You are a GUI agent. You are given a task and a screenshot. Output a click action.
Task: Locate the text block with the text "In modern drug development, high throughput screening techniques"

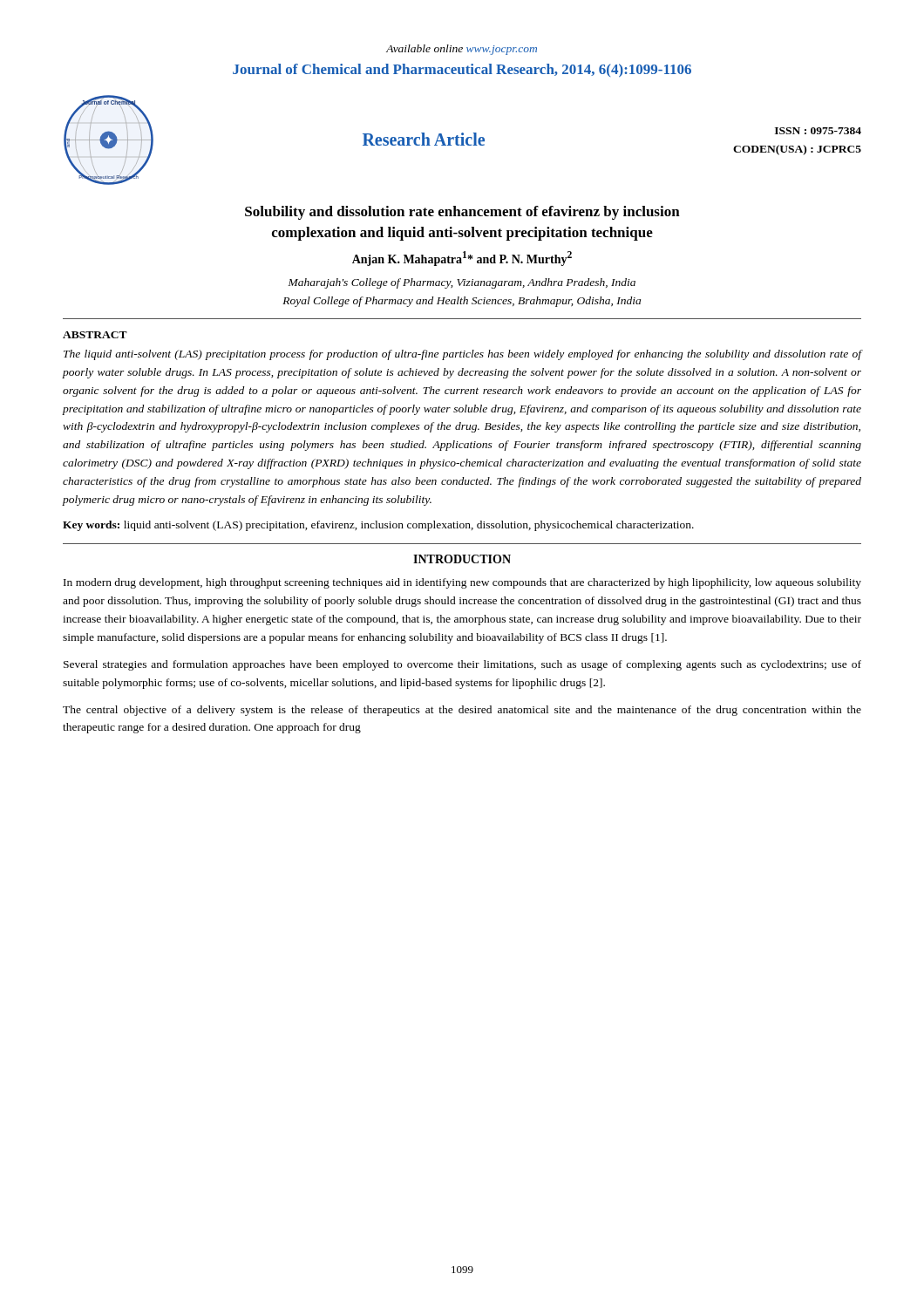tap(462, 609)
